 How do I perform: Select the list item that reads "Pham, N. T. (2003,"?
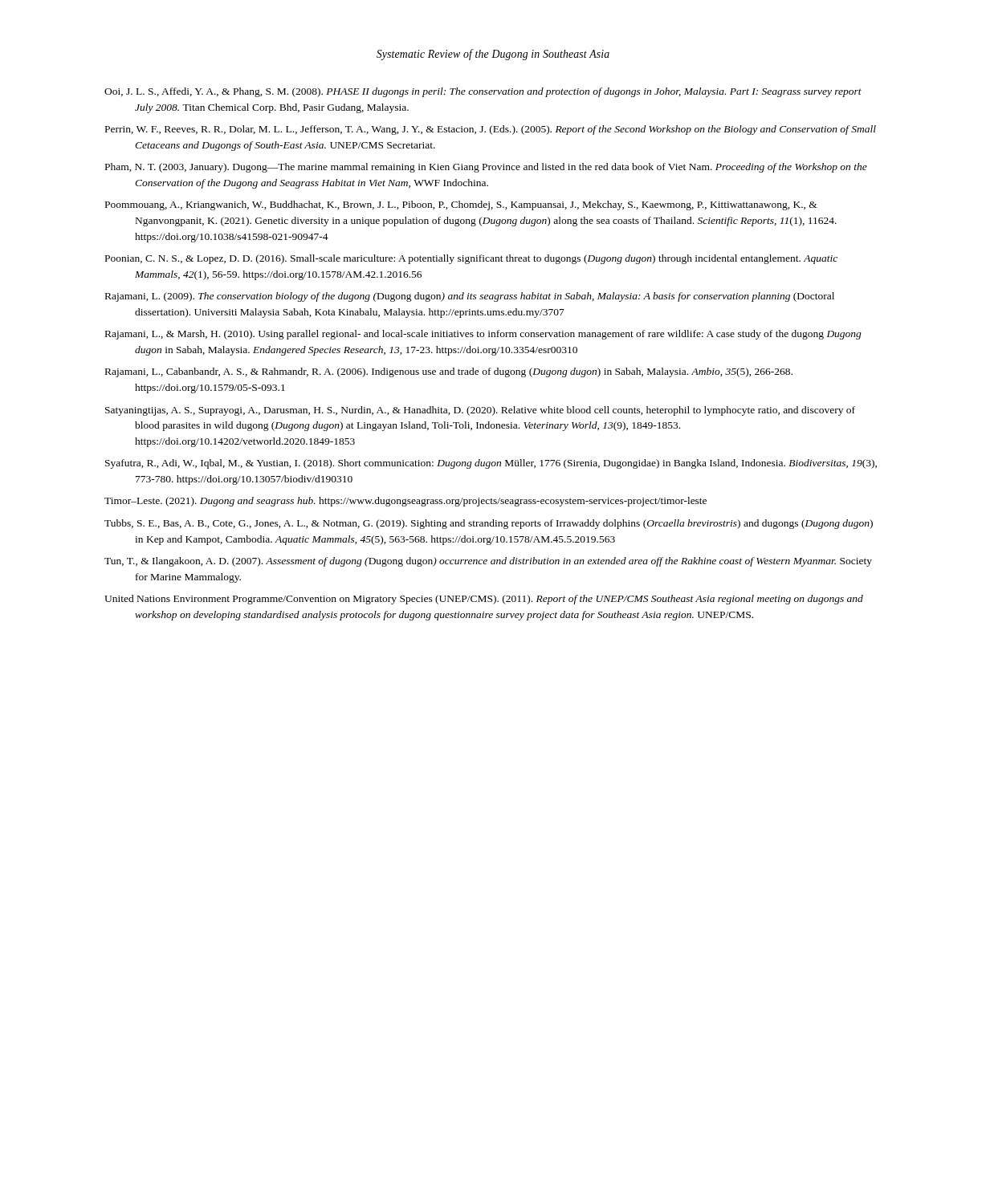click(x=486, y=175)
